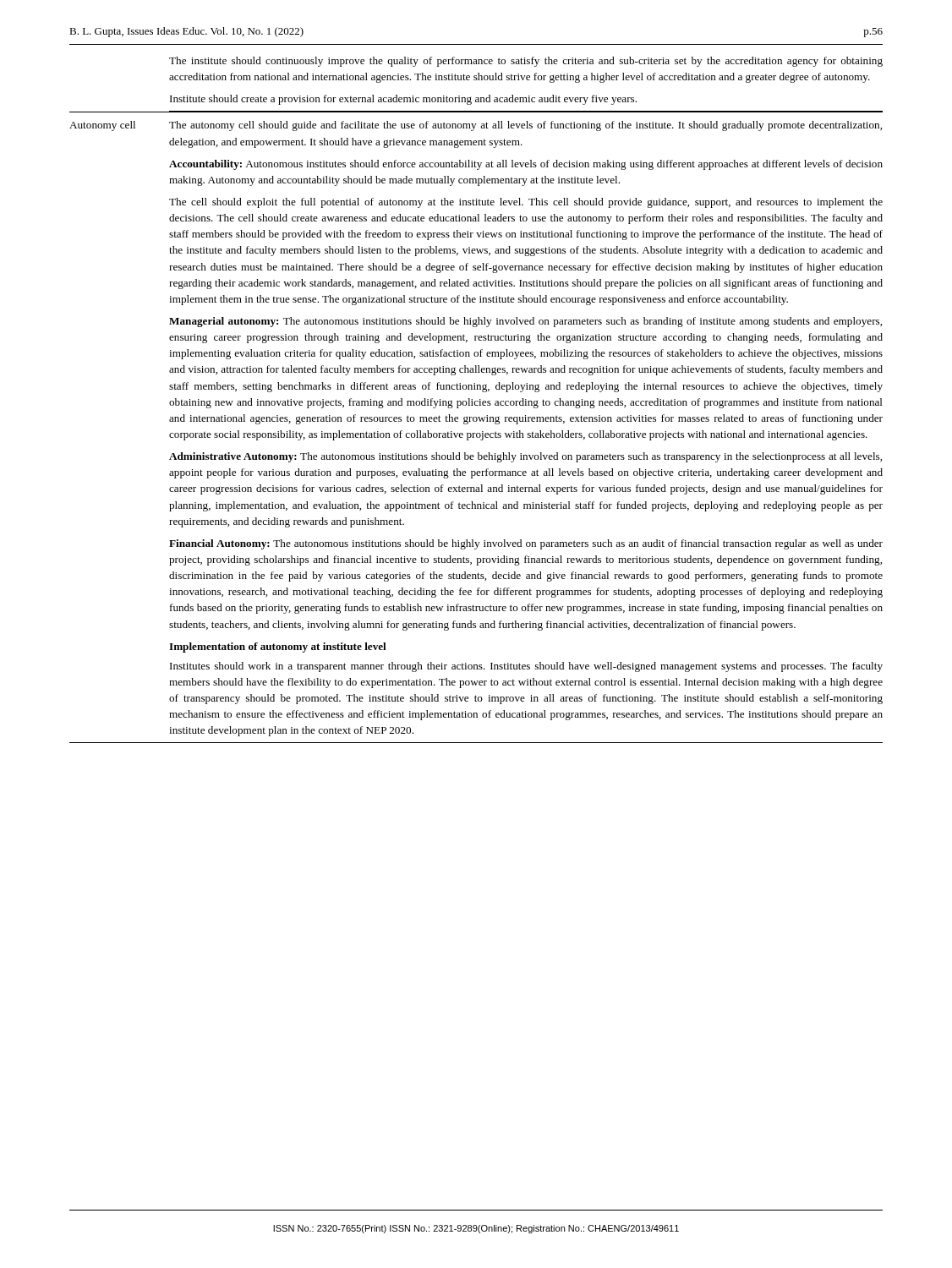
Task: Locate the element starting "Accountability: Autonomous institutes"
Action: [x=526, y=171]
